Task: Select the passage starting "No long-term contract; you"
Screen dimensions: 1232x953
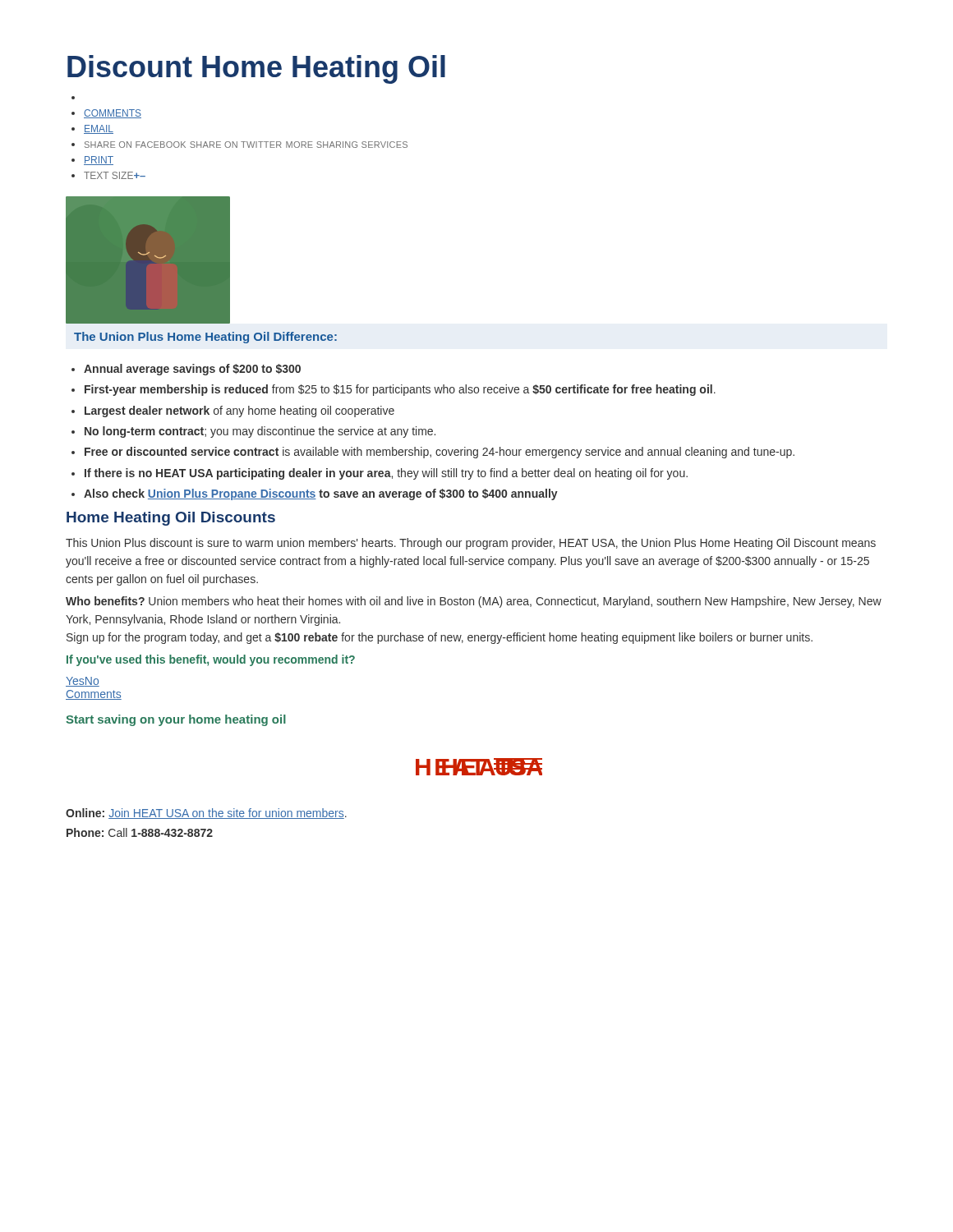Action: (x=260, y=431)
